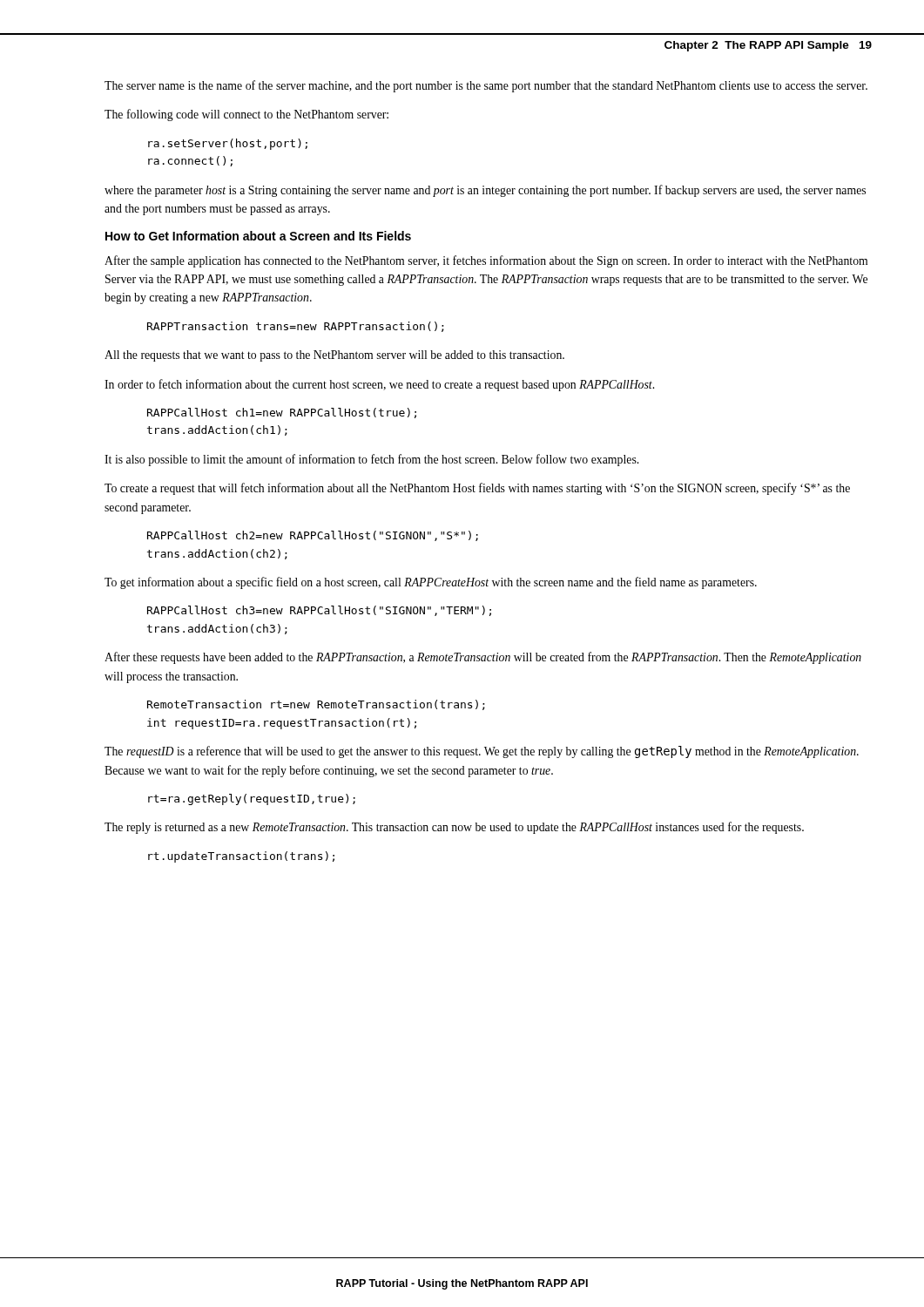Click on the text starting "All the requests that we"
The width and height of the screenshot is (924, 1307).
click(x=335, y=355)
